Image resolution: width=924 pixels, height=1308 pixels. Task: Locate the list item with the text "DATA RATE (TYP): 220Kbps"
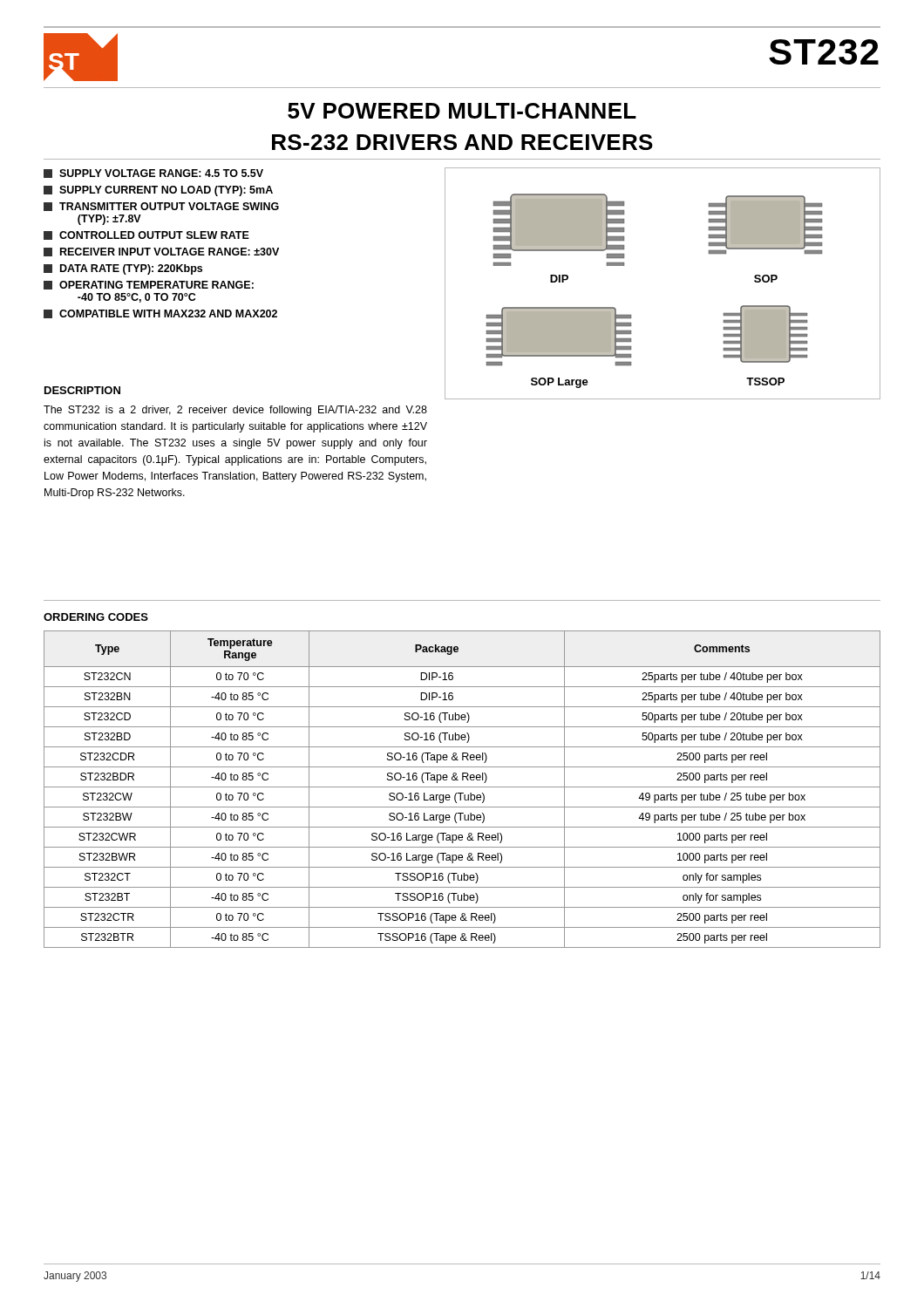click(123, 269)
